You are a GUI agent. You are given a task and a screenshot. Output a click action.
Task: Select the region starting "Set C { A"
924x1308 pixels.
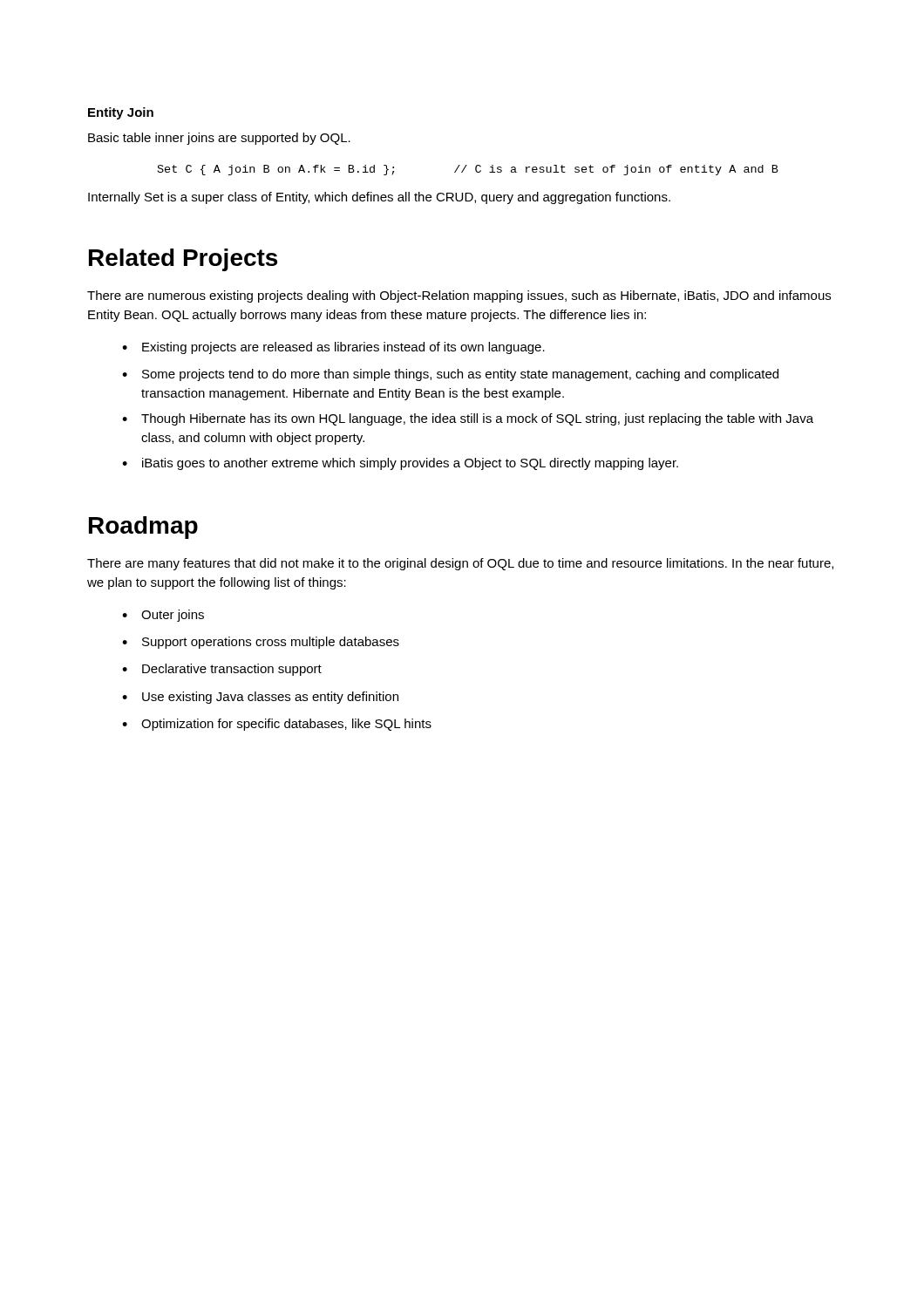468,169
